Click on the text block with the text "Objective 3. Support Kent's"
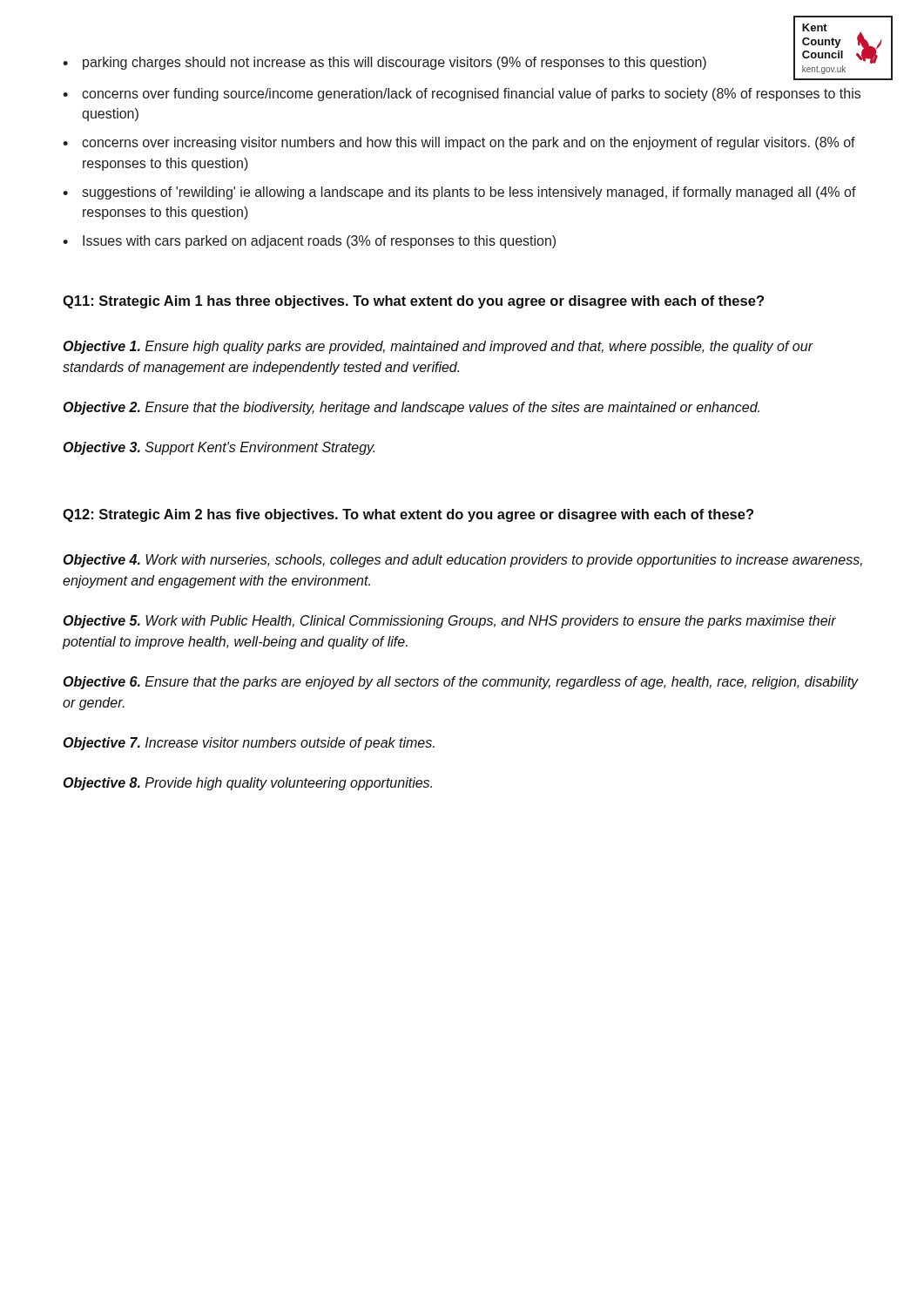924x1307 pixels. coord(220,447)
